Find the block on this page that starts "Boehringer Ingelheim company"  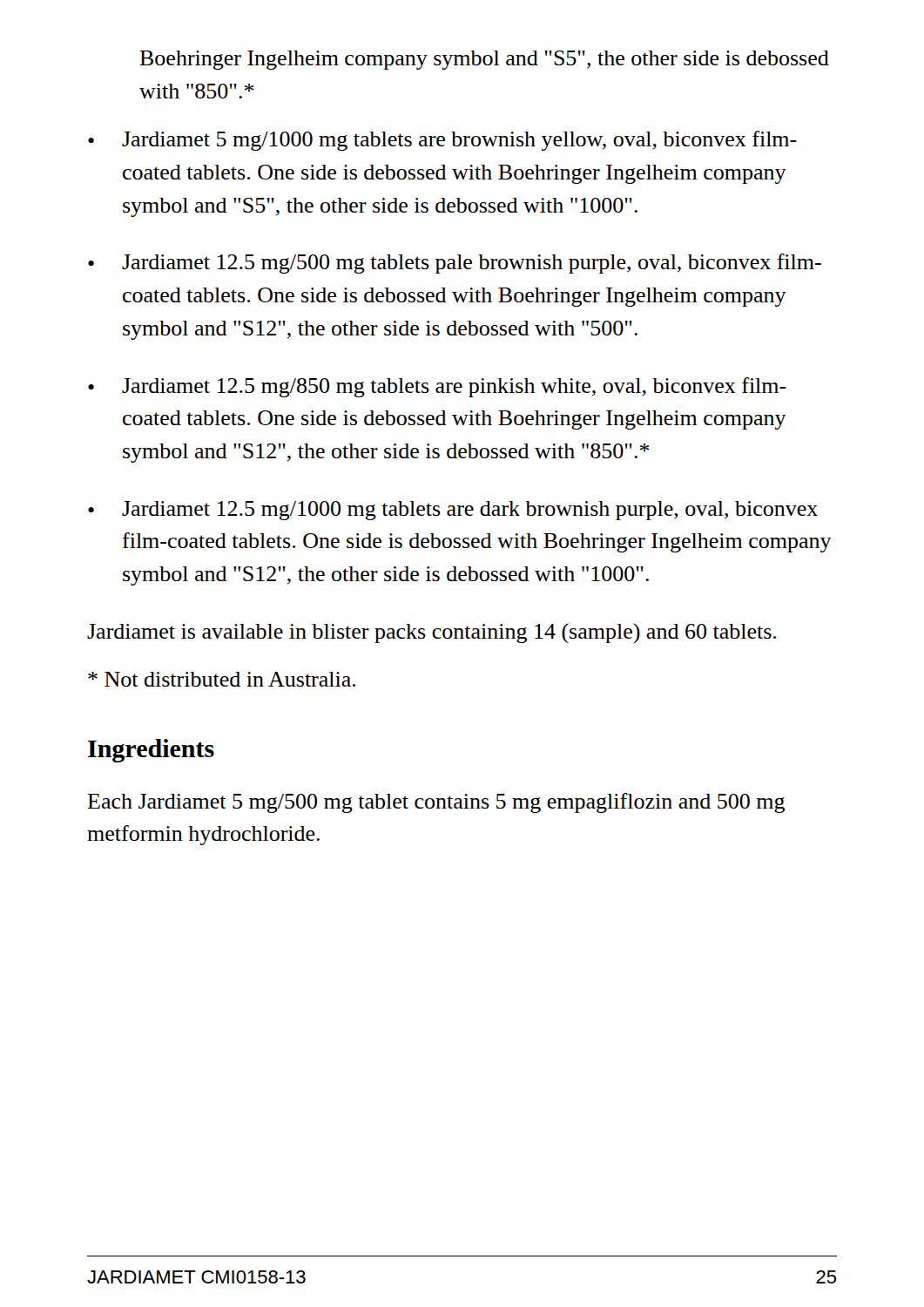(x=484, y=74)
